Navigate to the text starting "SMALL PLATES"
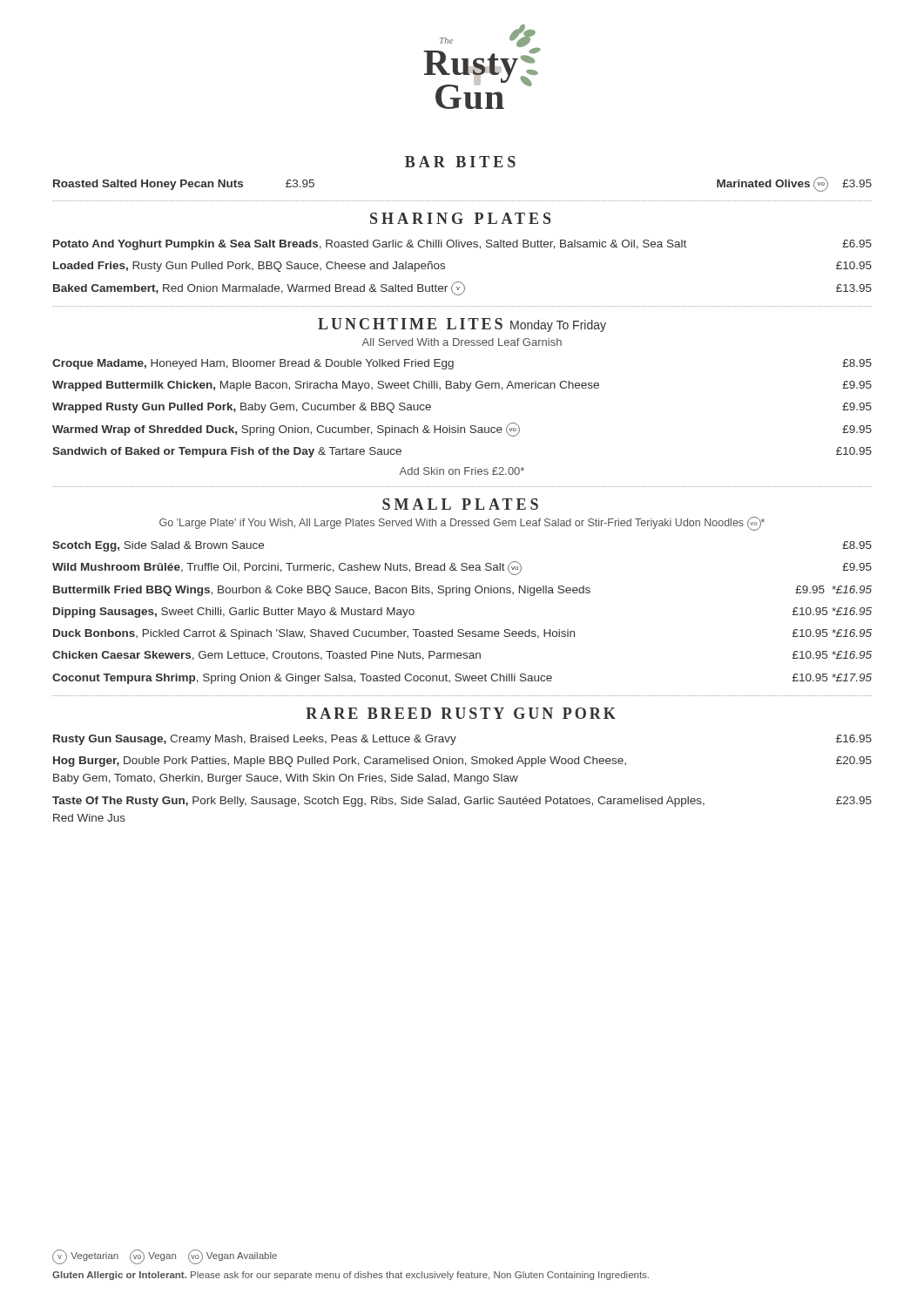The height and width of the screenshot is (1307, 924). click(462, 505)
